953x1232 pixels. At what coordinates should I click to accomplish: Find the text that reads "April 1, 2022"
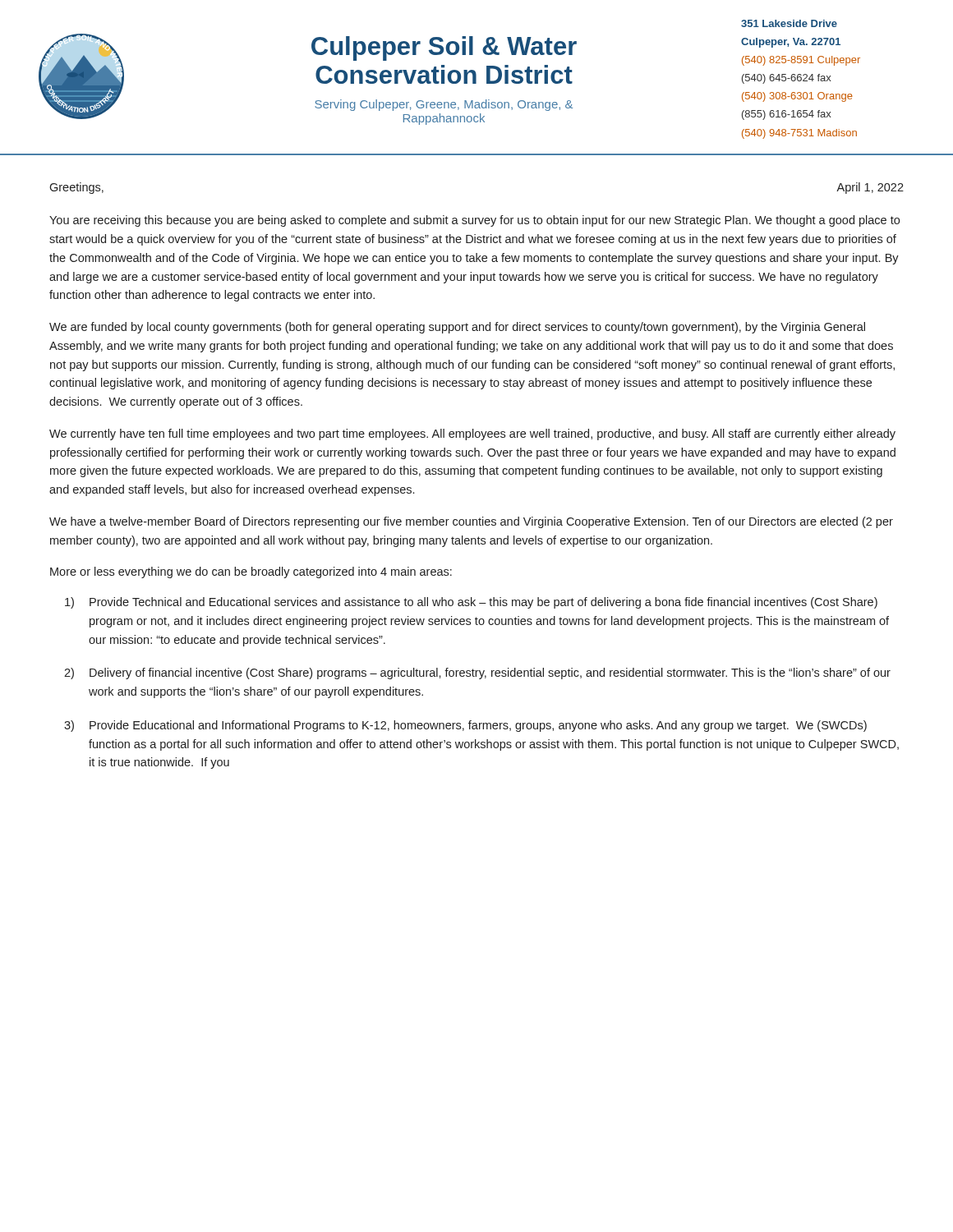coord(870,187)
